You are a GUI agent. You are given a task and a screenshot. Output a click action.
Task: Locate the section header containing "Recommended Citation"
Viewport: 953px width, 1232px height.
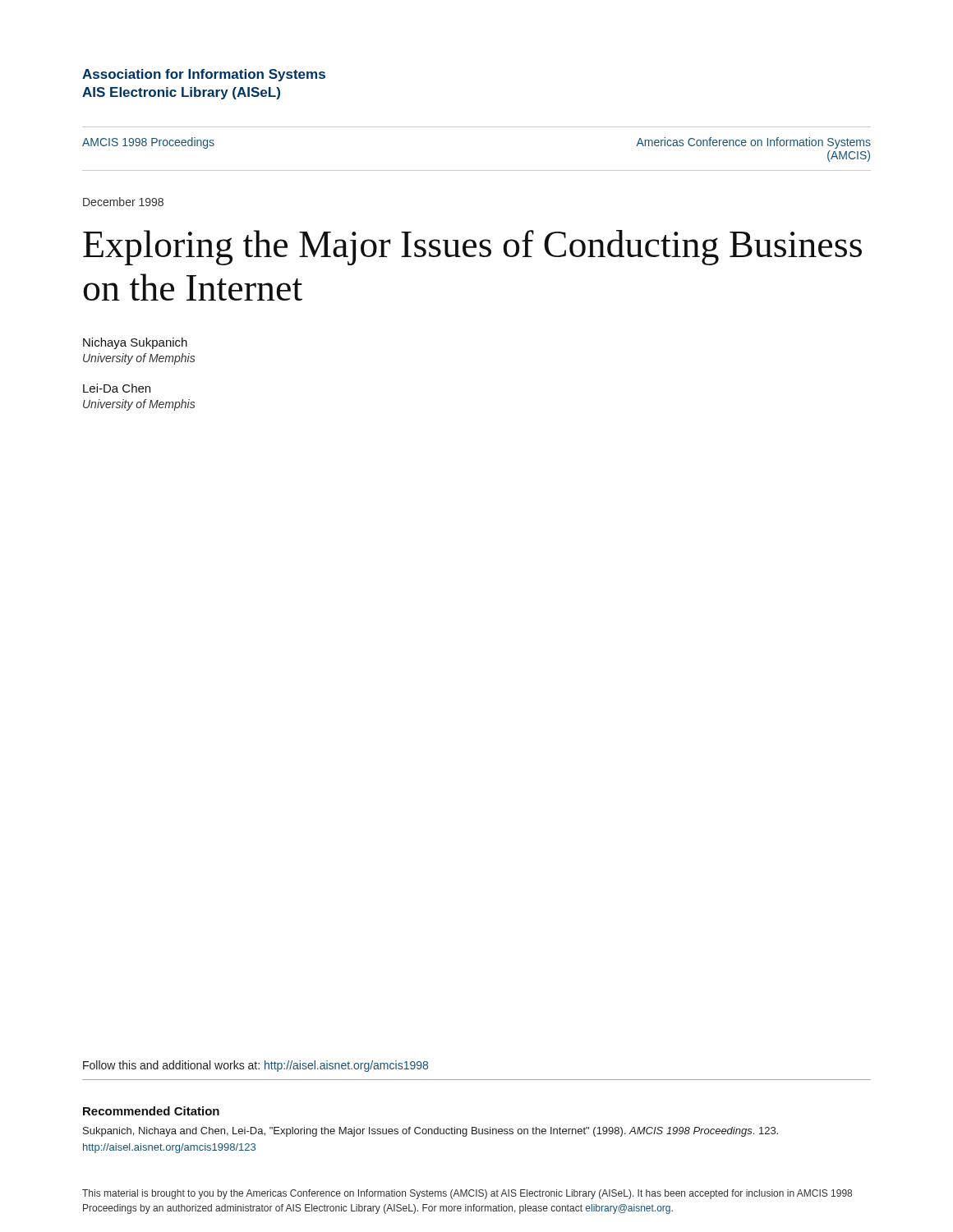151,1111
